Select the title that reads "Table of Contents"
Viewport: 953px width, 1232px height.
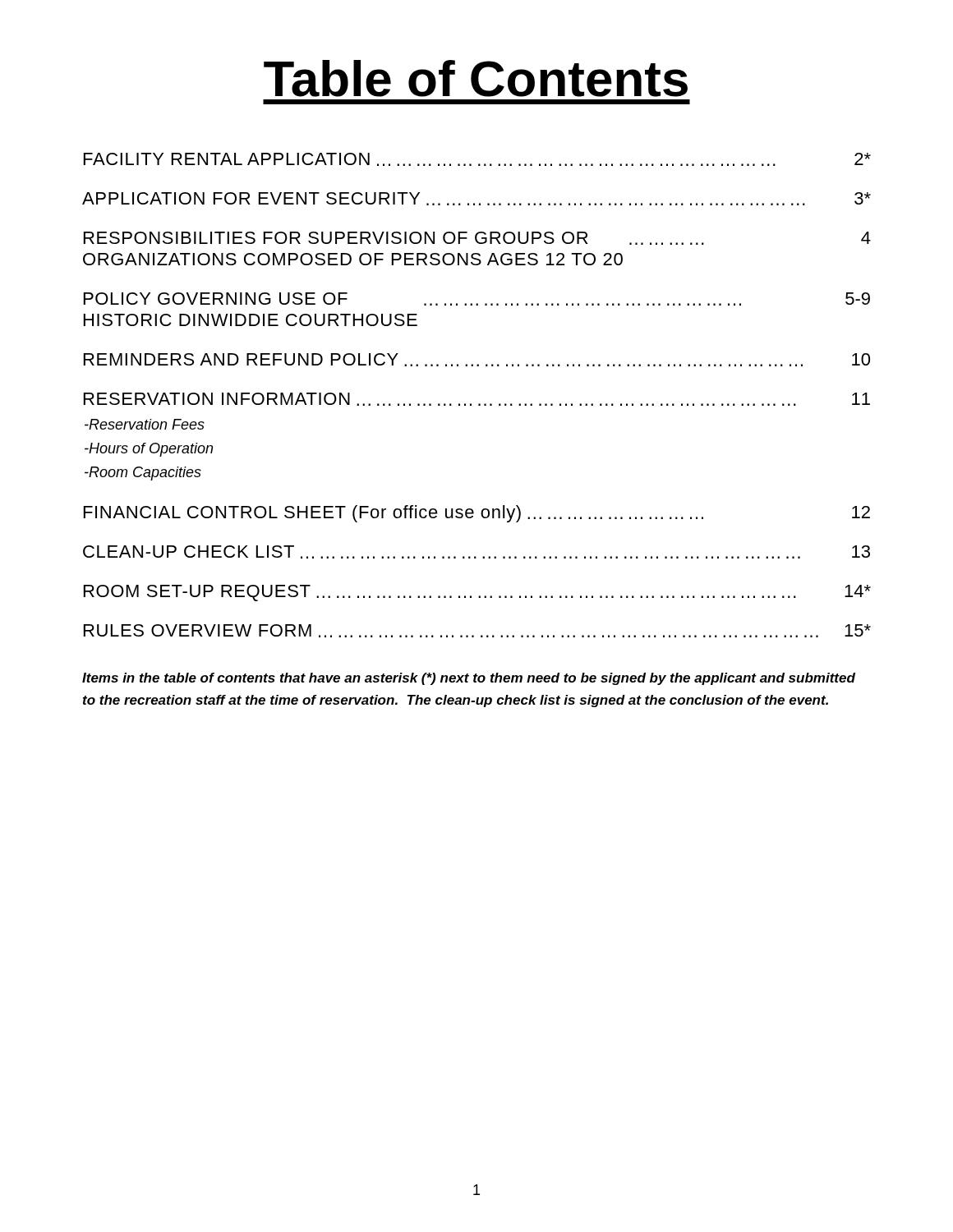[x=476, y=78]
